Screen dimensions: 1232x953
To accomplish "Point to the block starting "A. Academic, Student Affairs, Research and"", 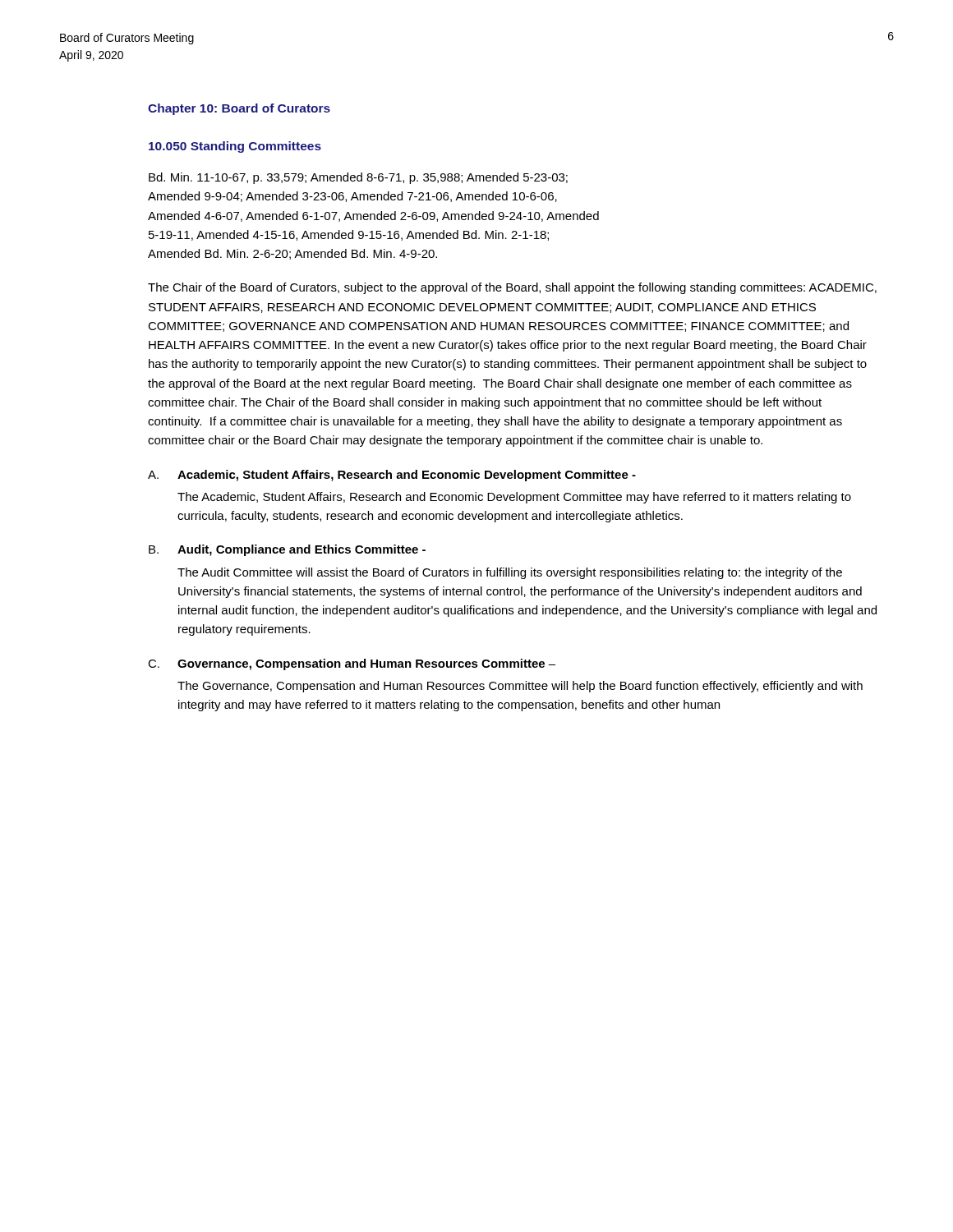I will [513, 495].
